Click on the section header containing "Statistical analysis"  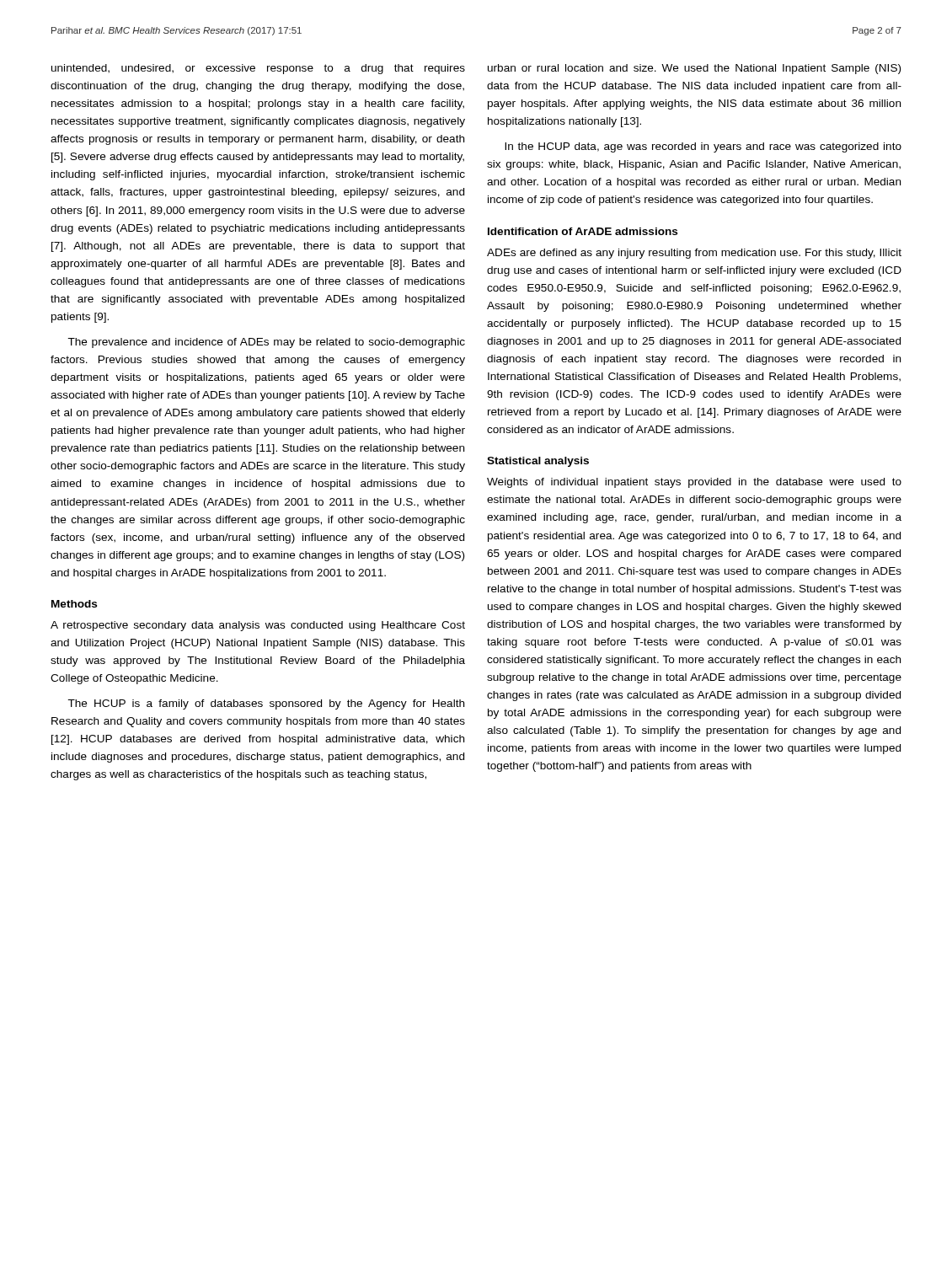tap(538, 461)
